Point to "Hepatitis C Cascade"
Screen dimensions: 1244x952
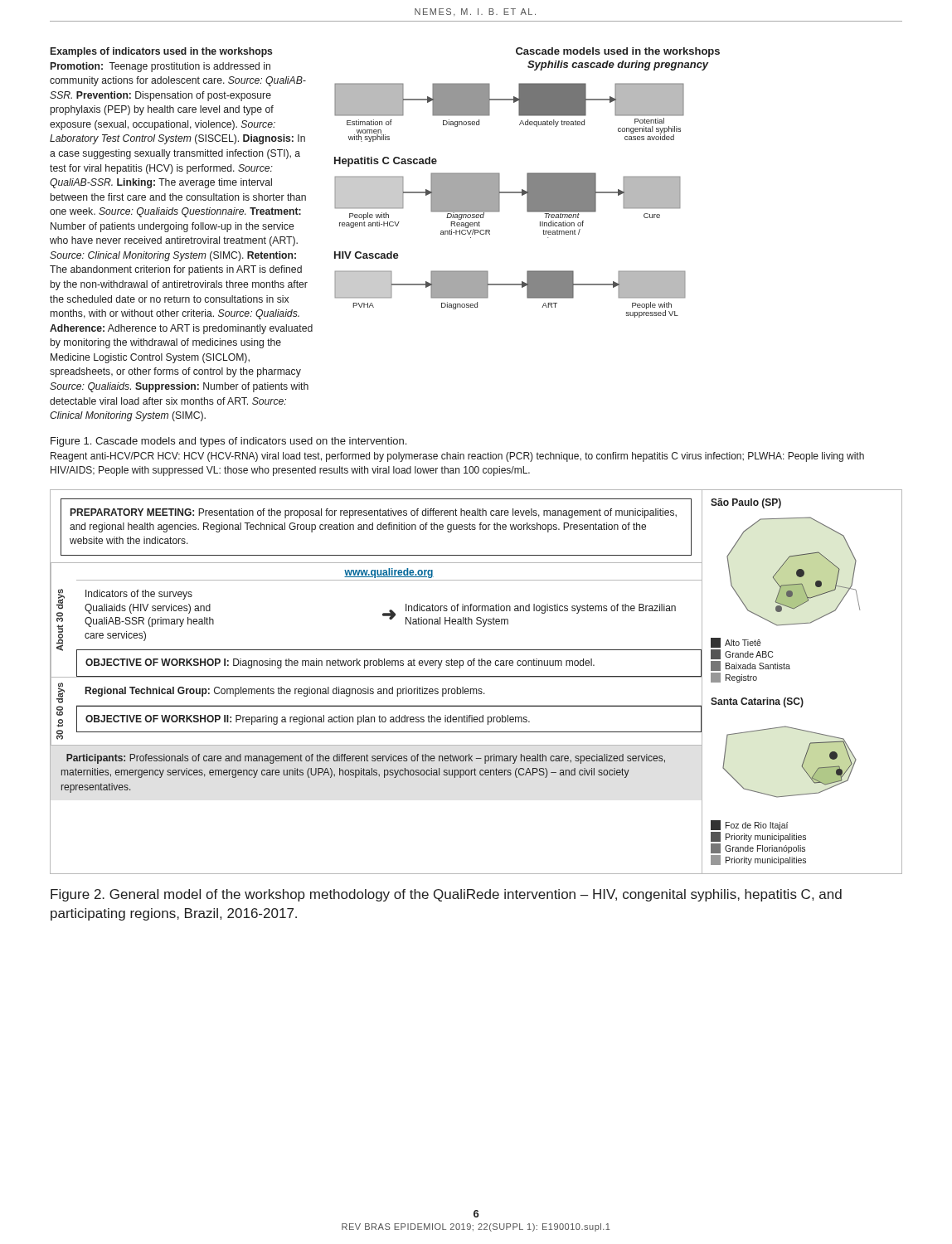385,160
